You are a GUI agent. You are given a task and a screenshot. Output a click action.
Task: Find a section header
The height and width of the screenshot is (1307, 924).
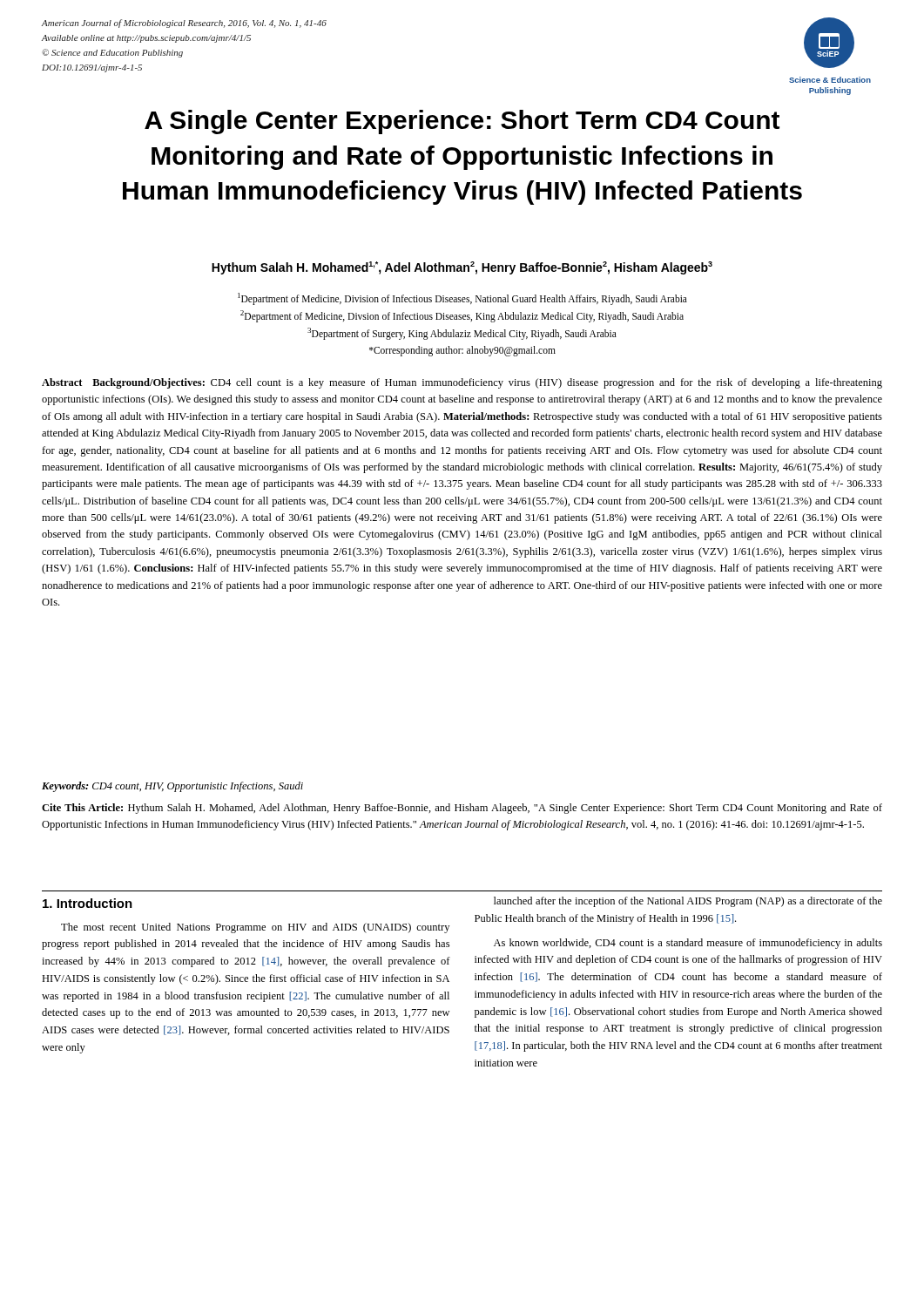[87, 903]
